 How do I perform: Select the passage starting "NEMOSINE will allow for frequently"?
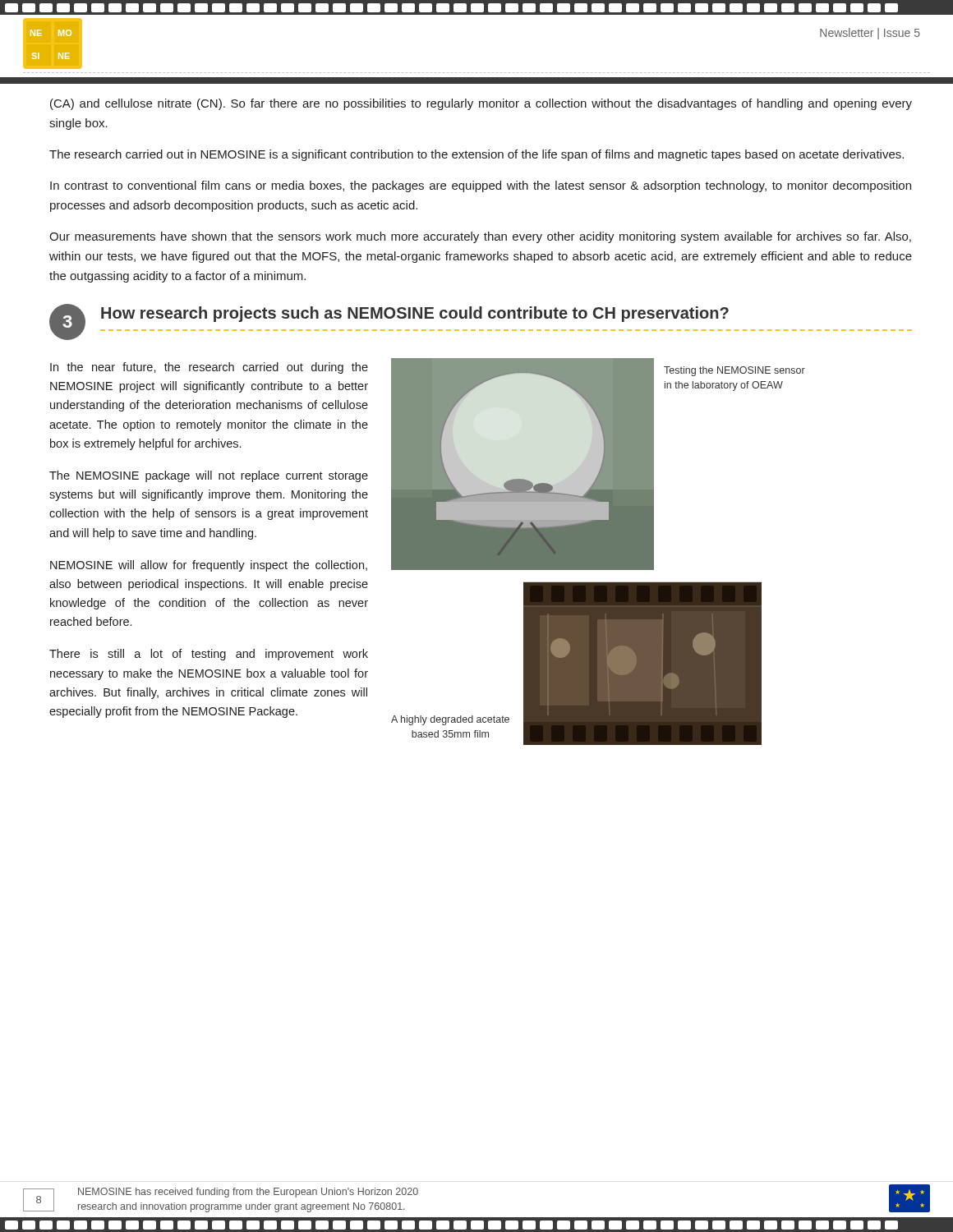pos(209,593)
